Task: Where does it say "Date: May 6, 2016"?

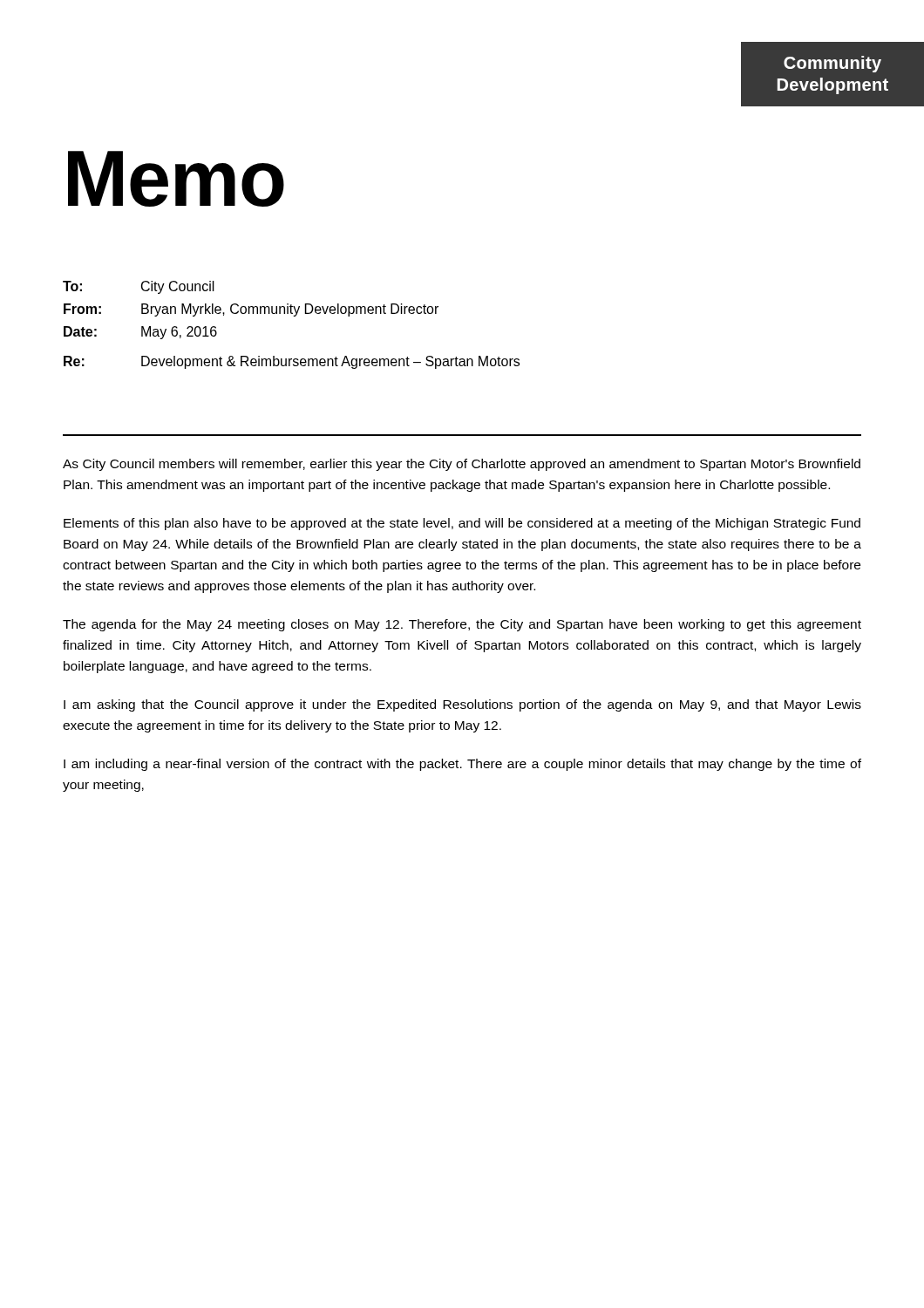Action: click(140, 332)
